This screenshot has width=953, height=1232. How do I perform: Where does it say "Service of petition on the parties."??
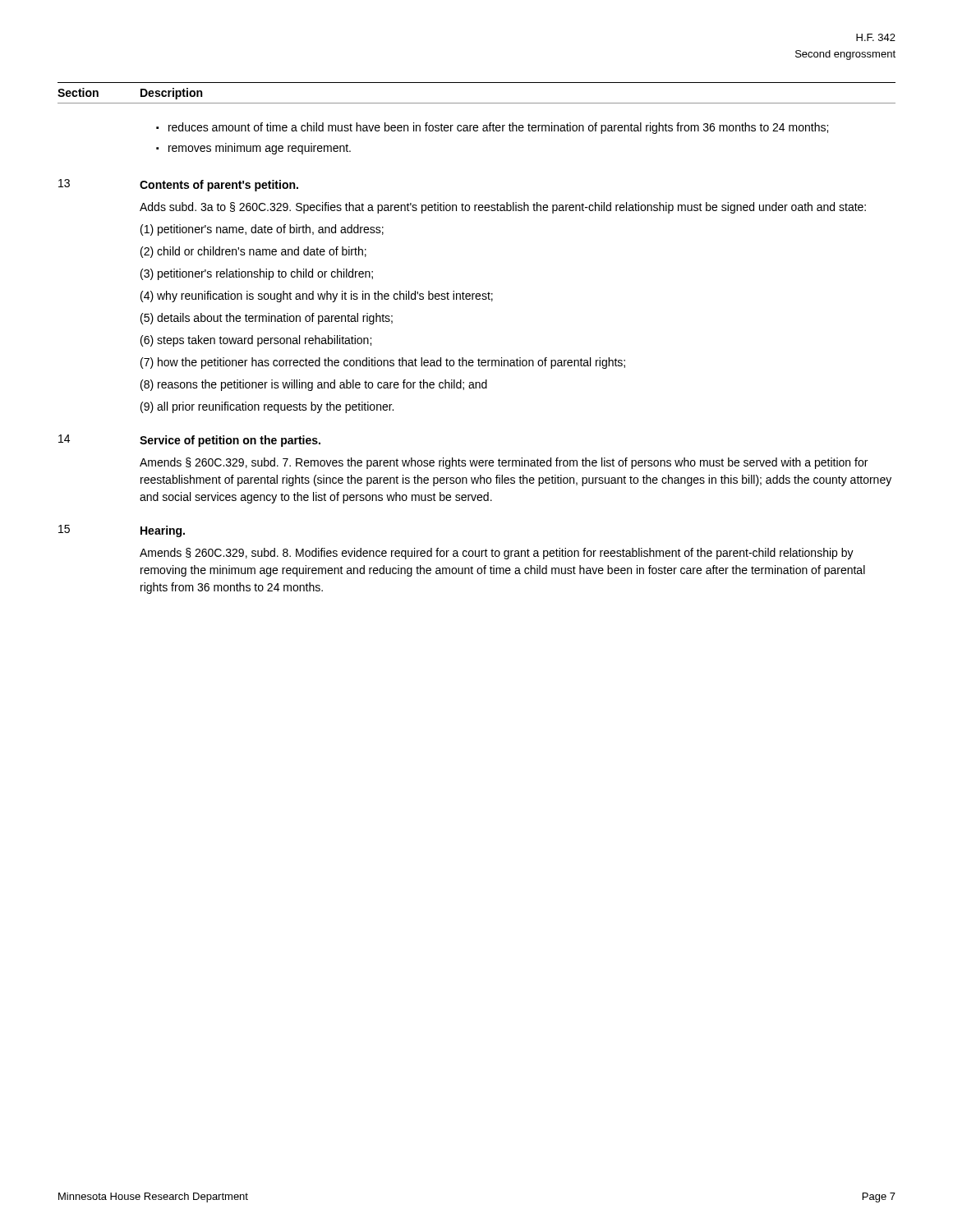[x=230, y=440]
